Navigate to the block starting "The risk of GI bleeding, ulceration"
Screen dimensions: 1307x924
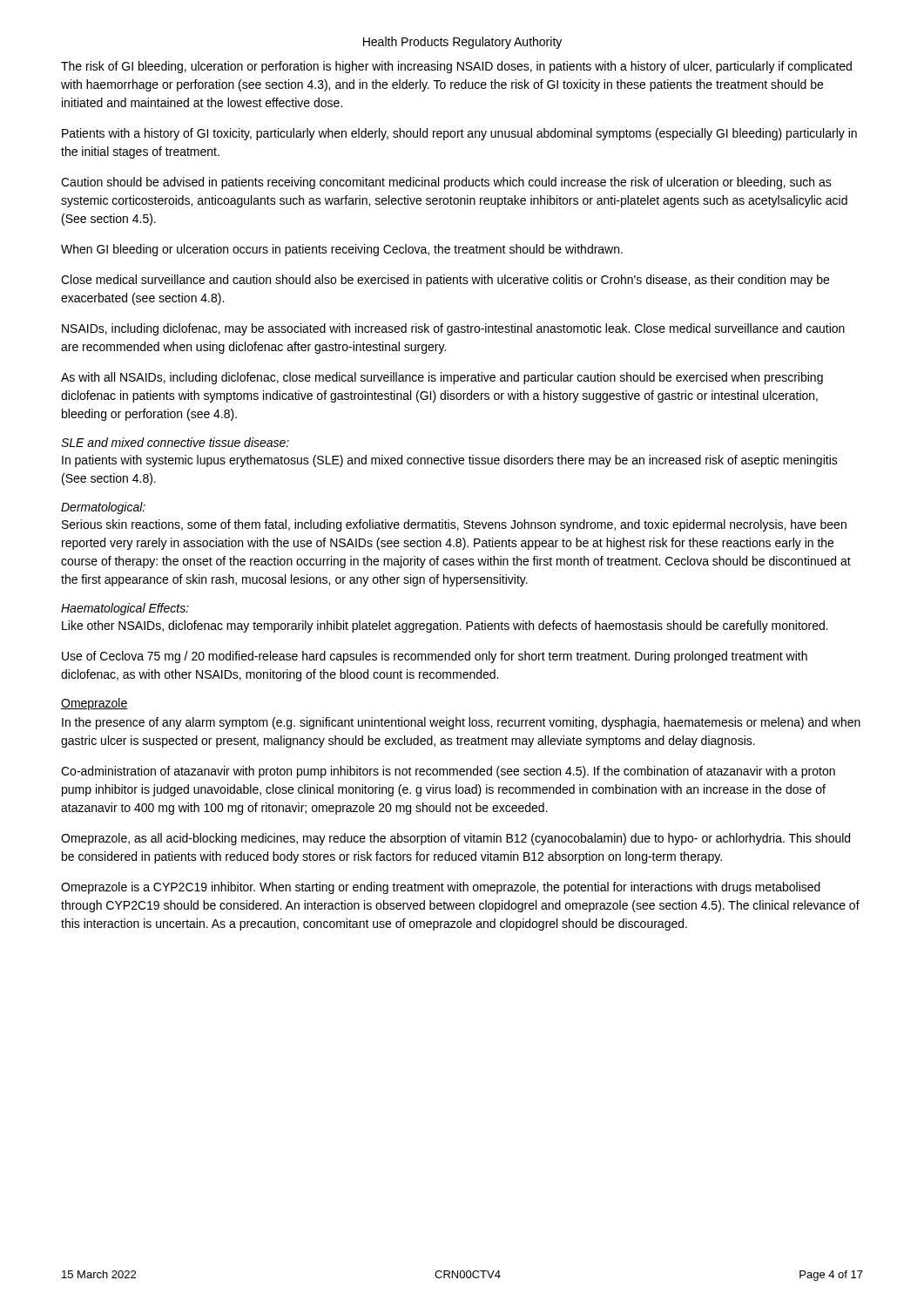click(457, 84)
